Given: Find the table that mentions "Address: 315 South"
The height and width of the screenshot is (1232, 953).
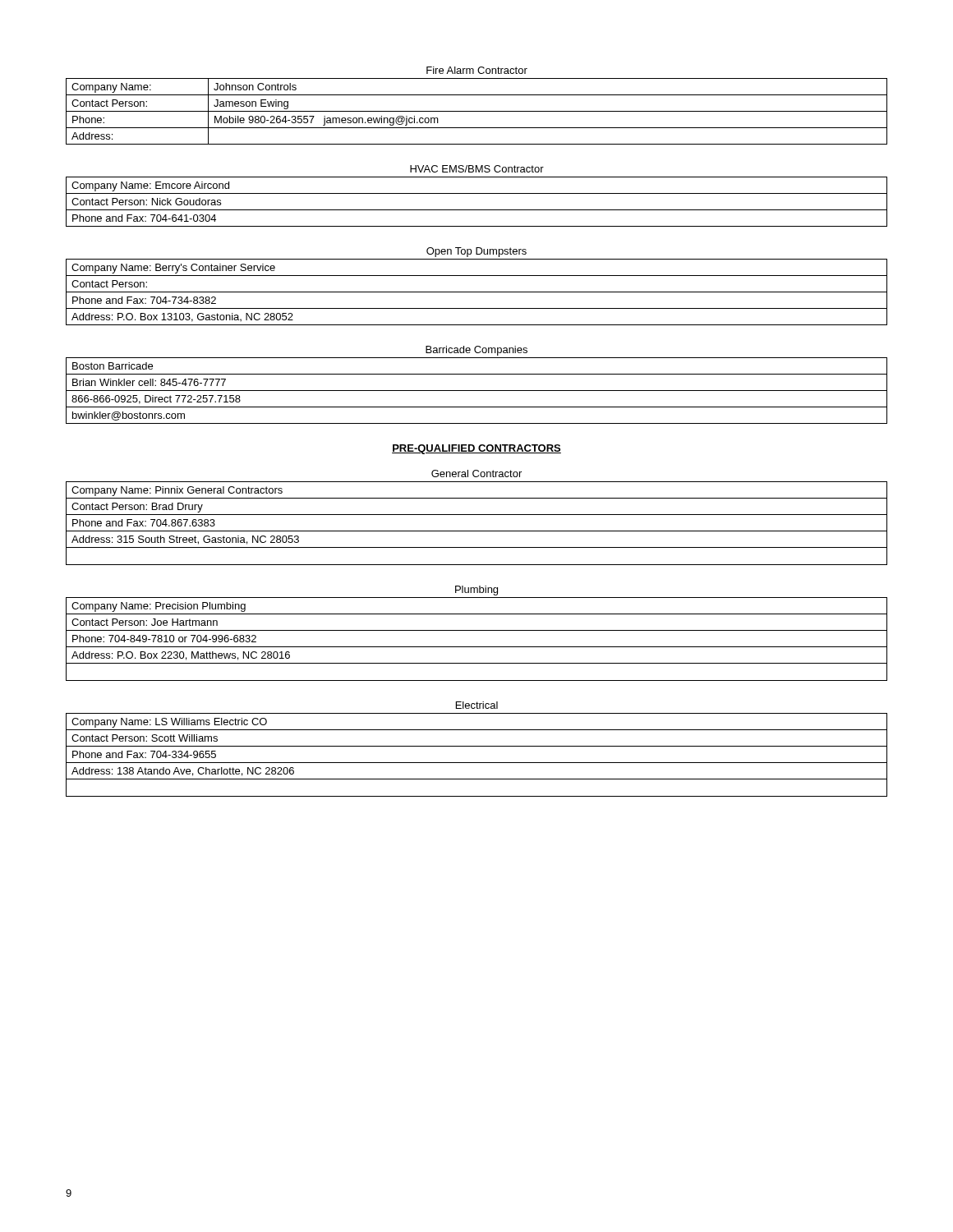Looking at the screenshot, I should pos(476,523).
